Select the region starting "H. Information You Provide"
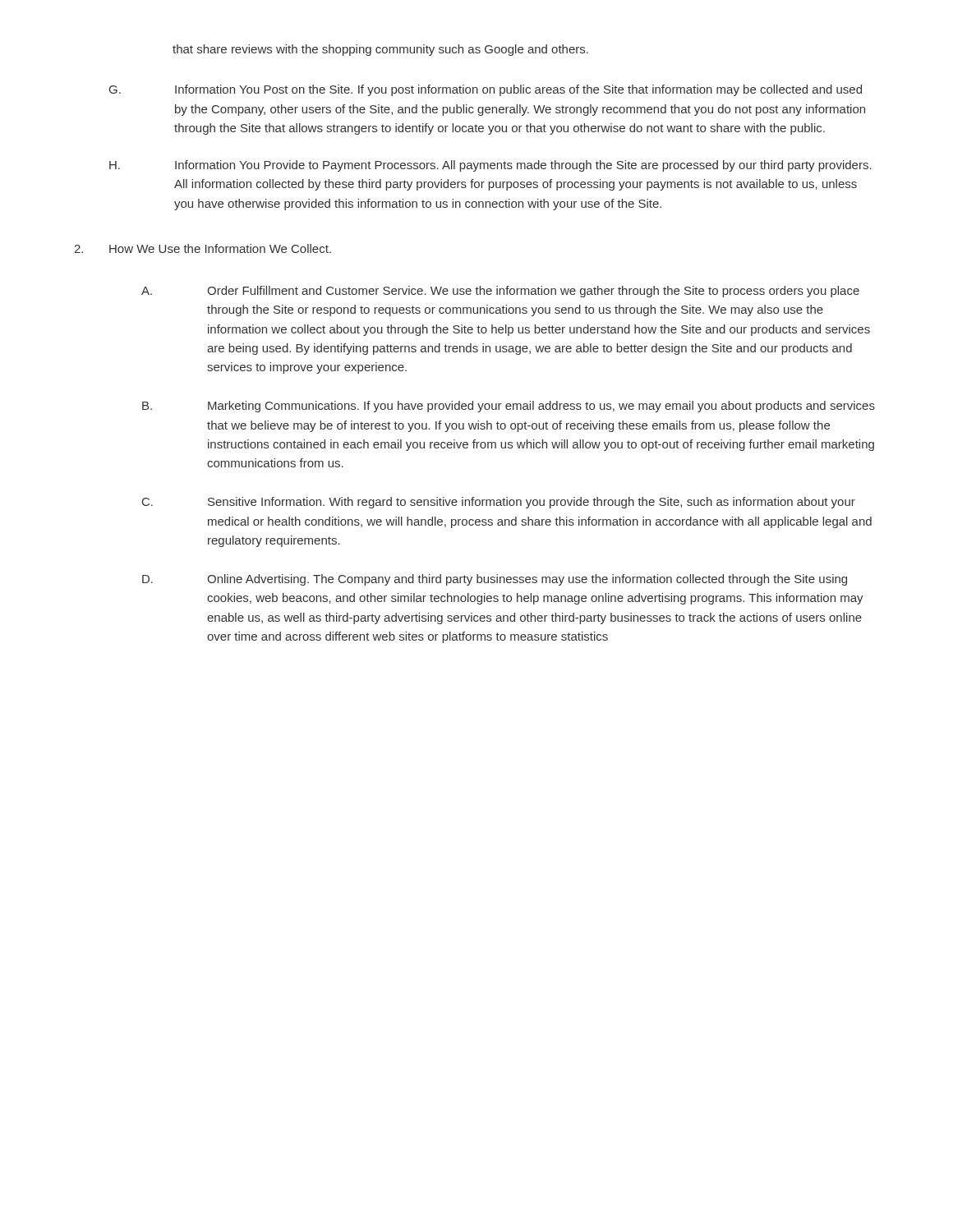Viewport: 953px width, 1232px height. click(476, 184)
